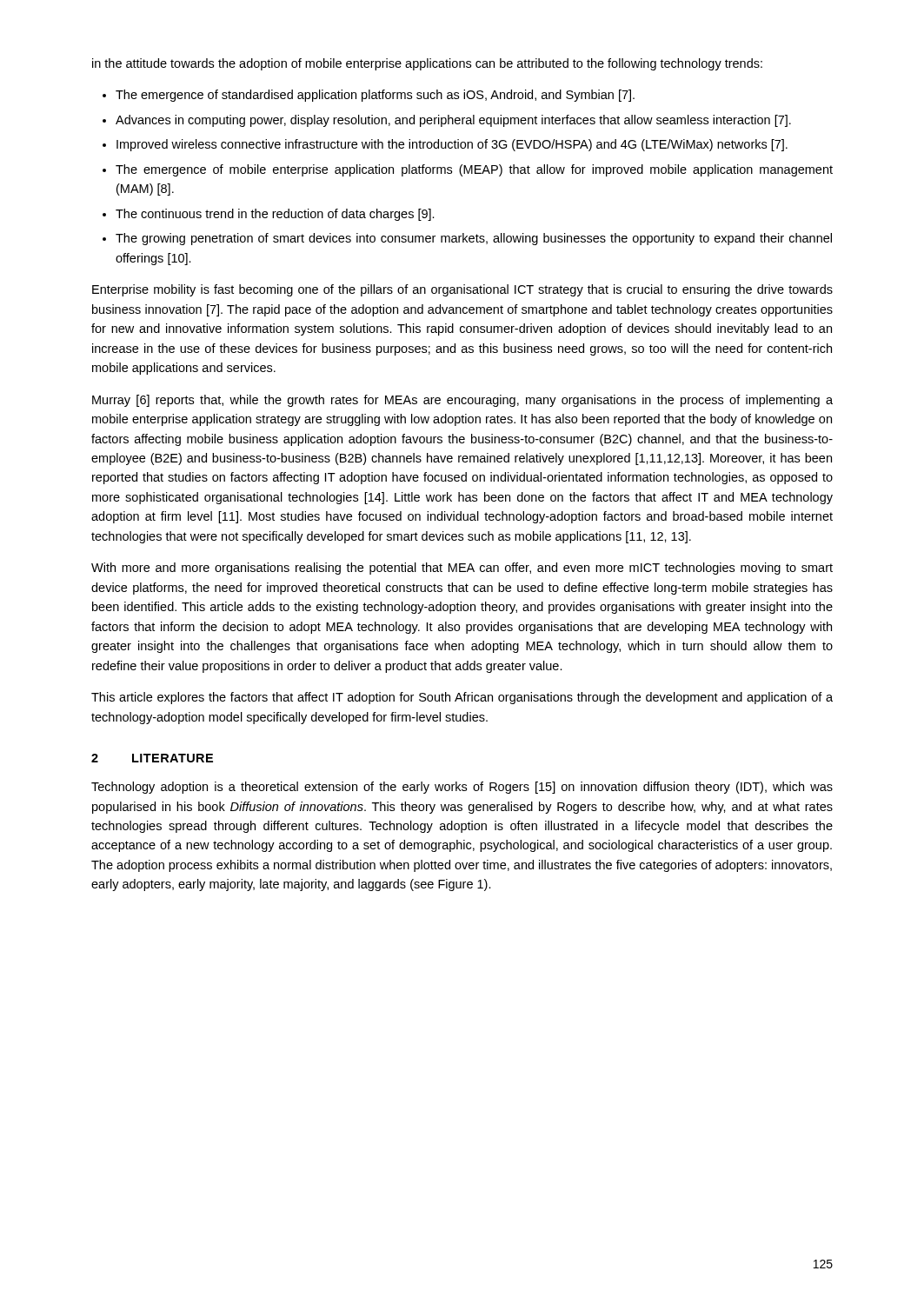Find the text block that says "in the attitude towards the adoption of mobile"
Image resolution: width=924 pixels, height=1304 pixels.
click(462, 64)
